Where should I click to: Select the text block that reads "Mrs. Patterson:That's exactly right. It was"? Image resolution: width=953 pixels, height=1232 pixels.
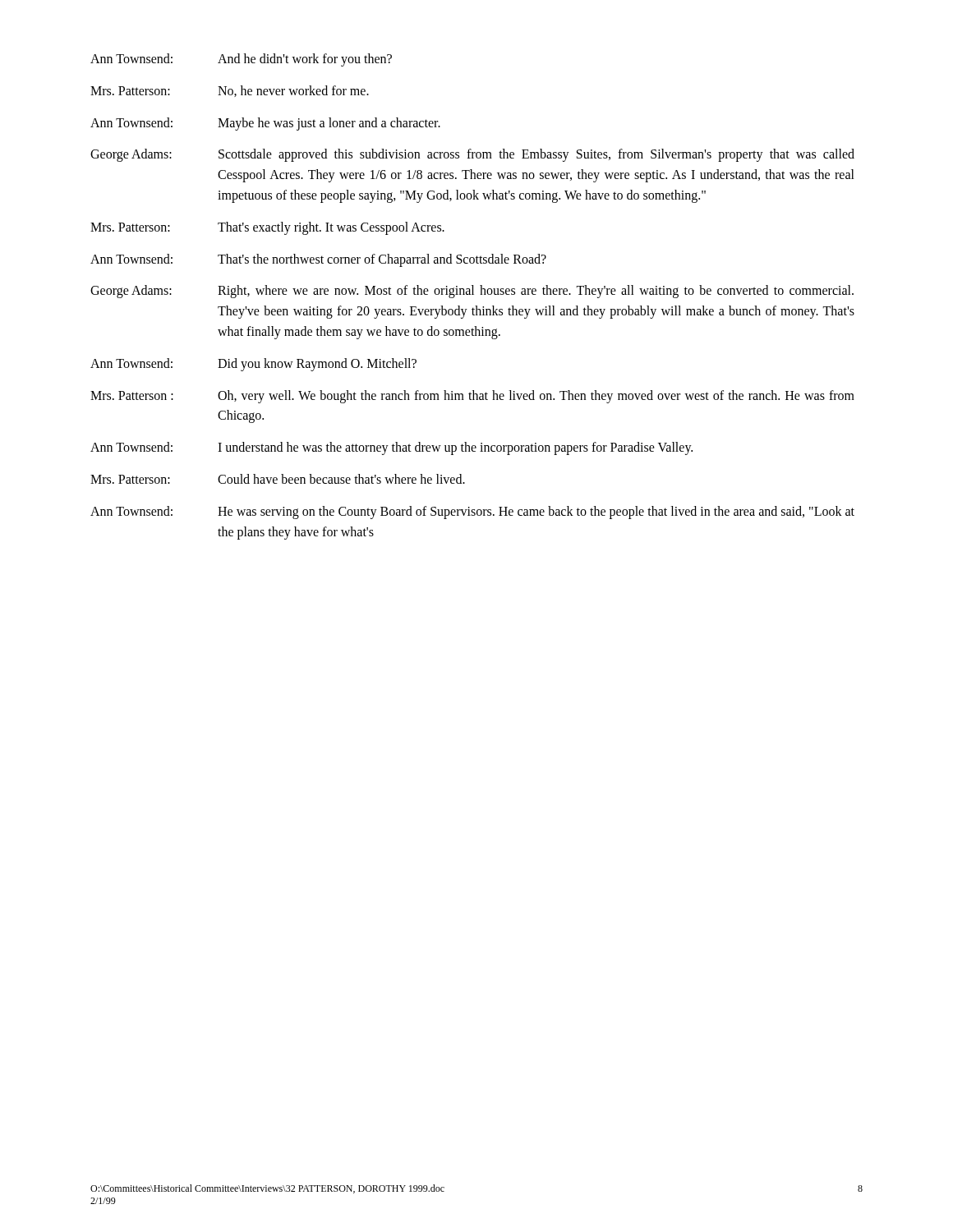pyautogui.click(x=267, y=228)
